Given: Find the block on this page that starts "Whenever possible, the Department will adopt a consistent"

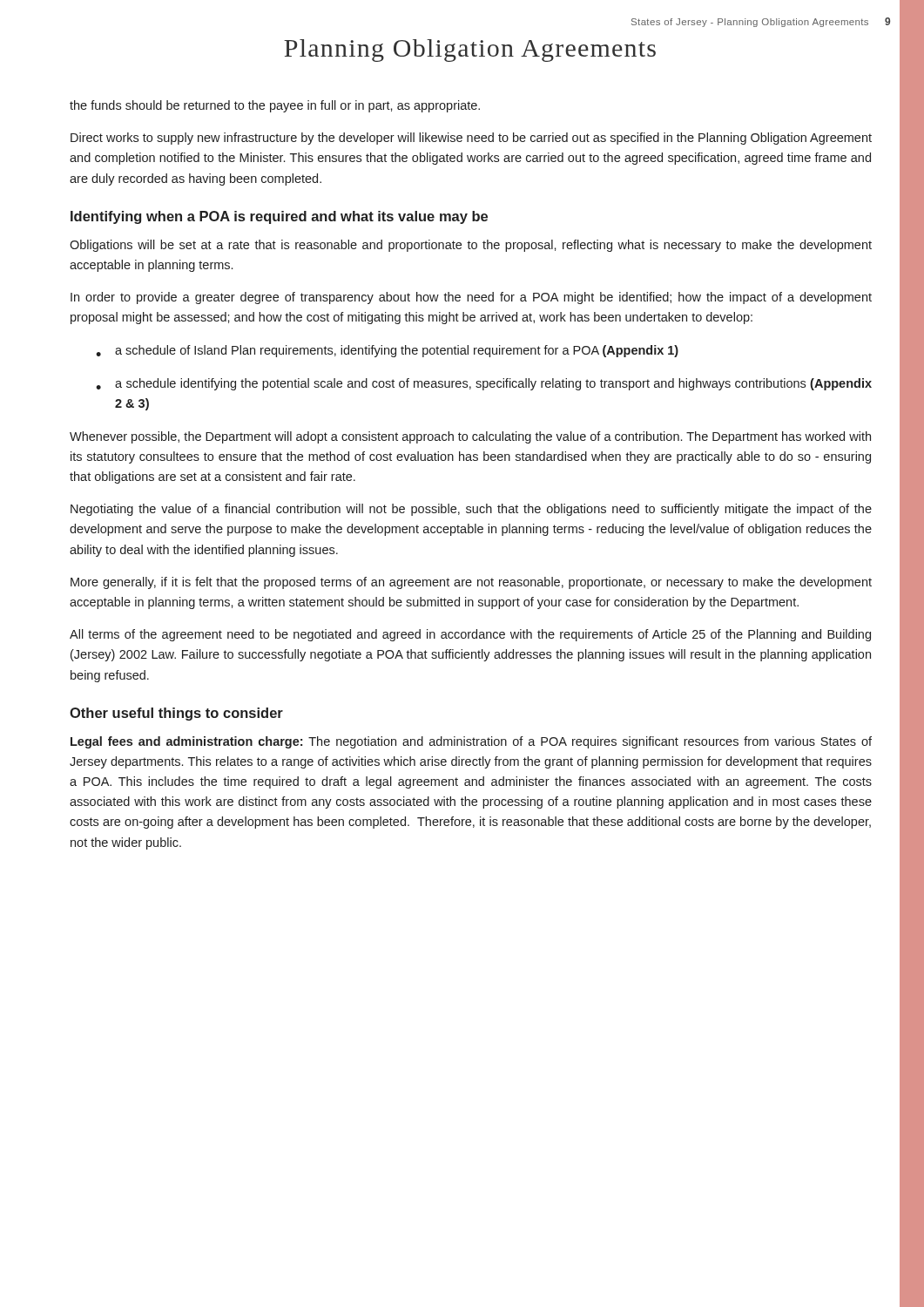Looking at the screenshot, I should point(471,456).
